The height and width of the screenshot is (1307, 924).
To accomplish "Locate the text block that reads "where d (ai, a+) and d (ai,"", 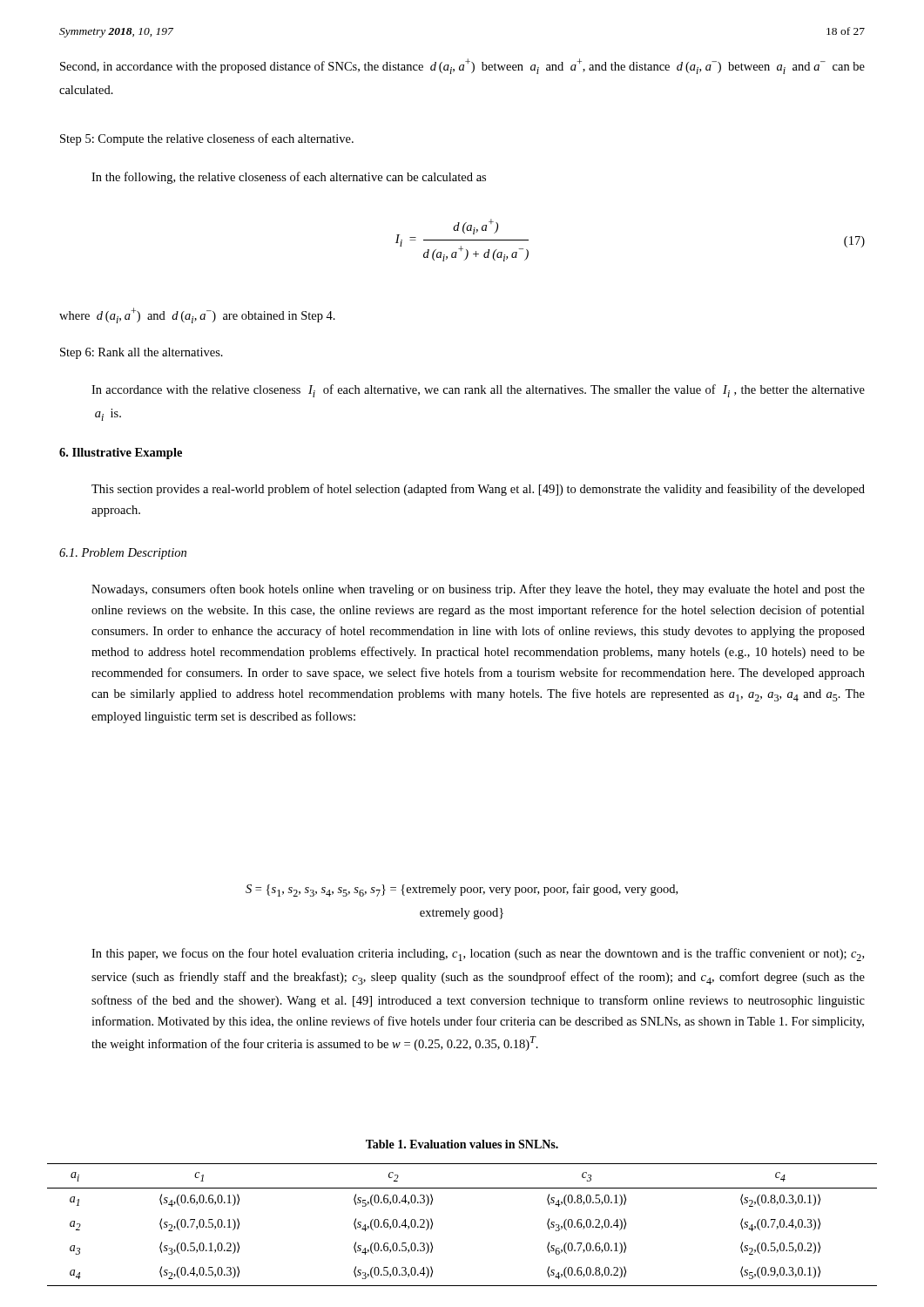I will (x=197, y=315).
